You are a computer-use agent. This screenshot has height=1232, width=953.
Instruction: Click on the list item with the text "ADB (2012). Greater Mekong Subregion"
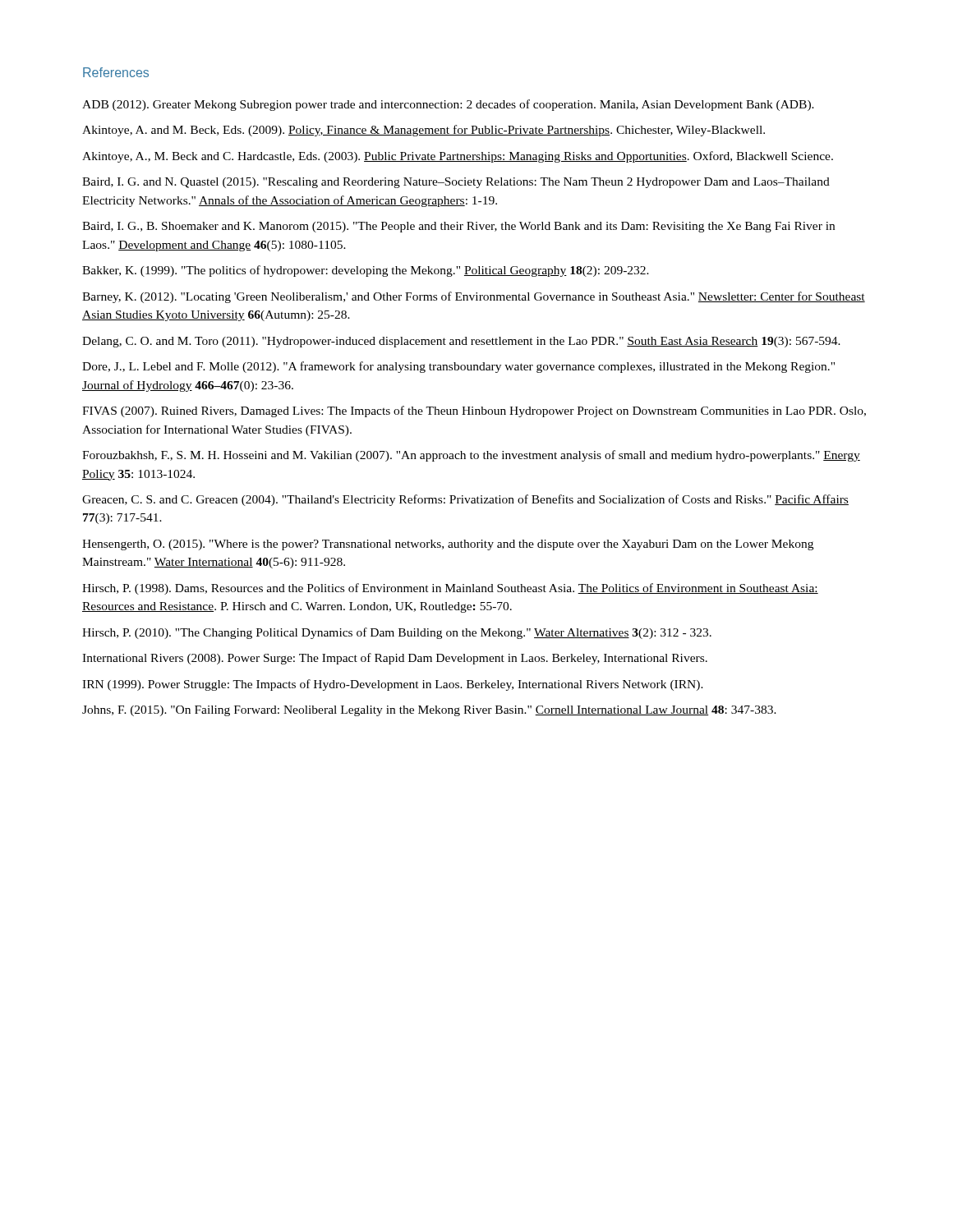(448, 104)
